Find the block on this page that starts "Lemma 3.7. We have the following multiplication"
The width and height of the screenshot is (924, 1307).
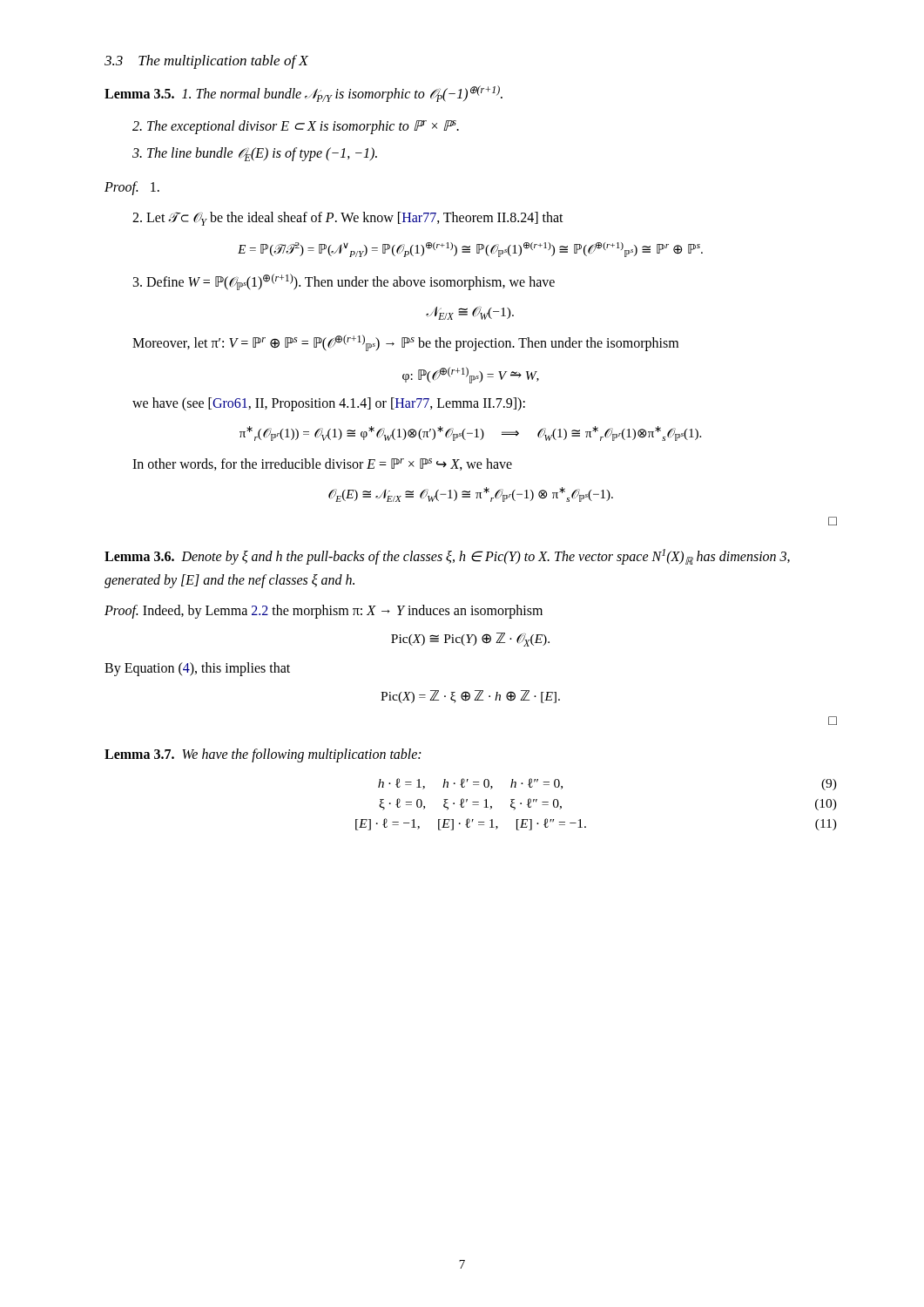(x=263, y=754)
